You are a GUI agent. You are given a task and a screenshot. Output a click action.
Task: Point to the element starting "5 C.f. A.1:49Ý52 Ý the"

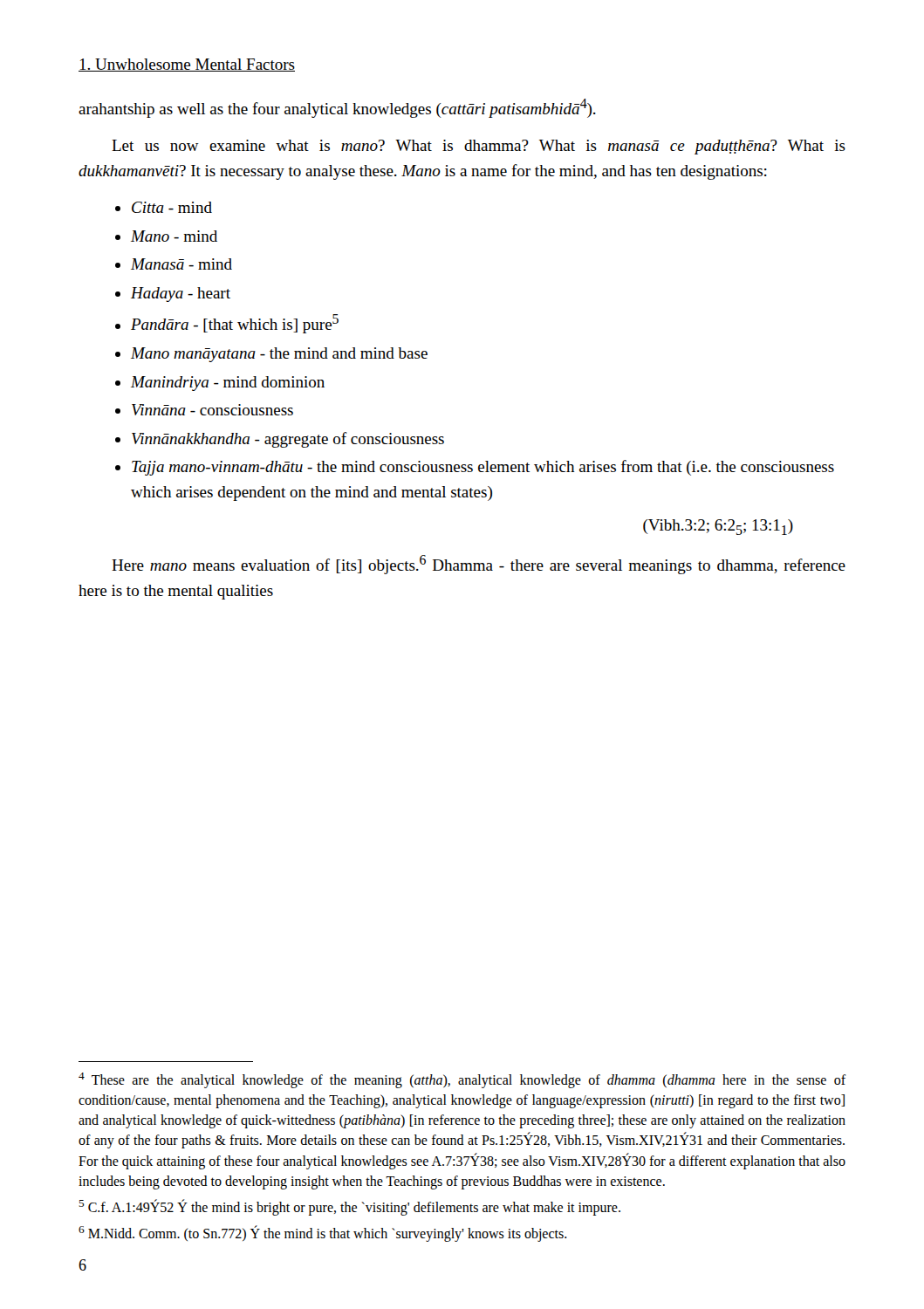pos(350,1206)
